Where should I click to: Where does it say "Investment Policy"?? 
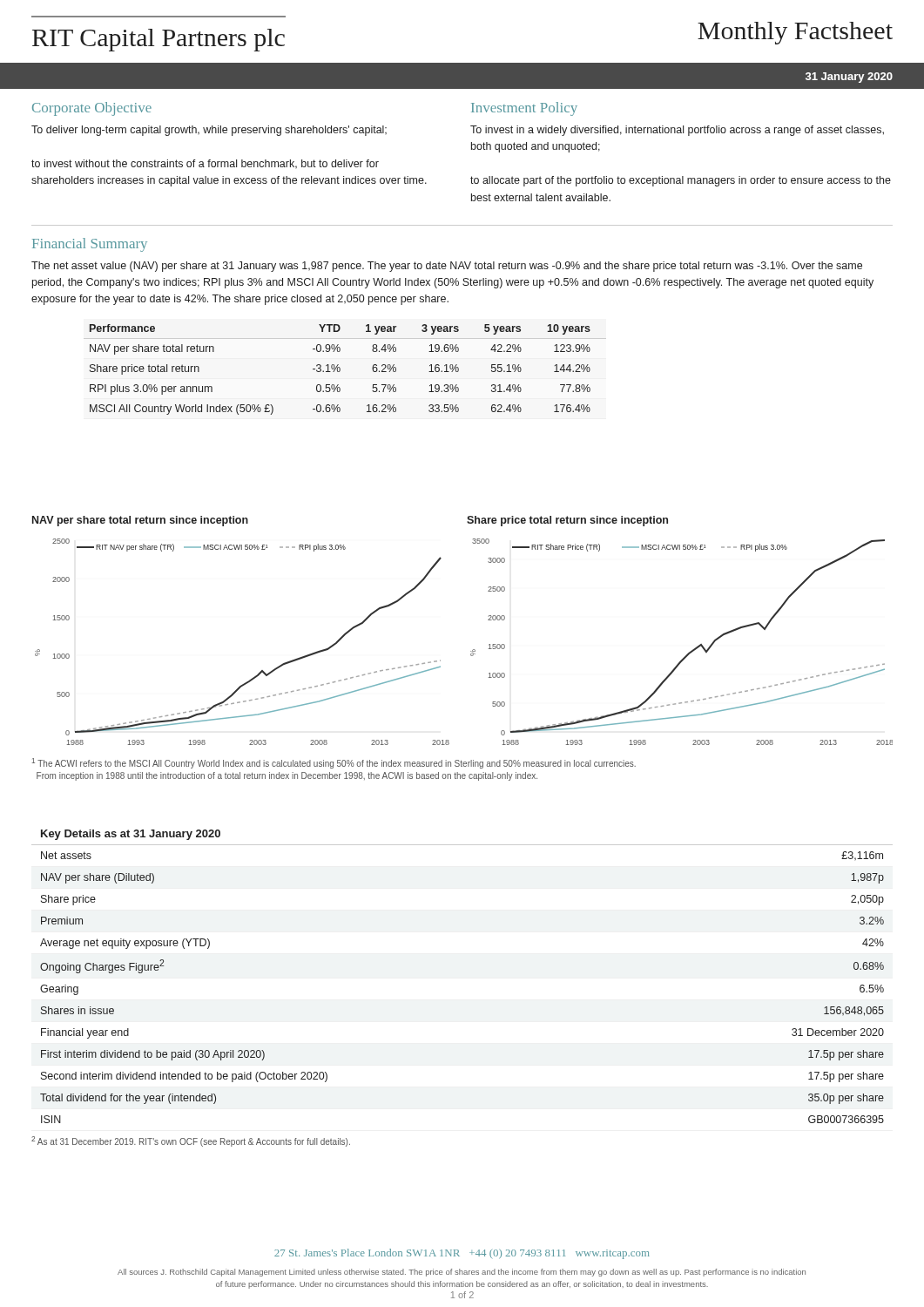point(524,108)
